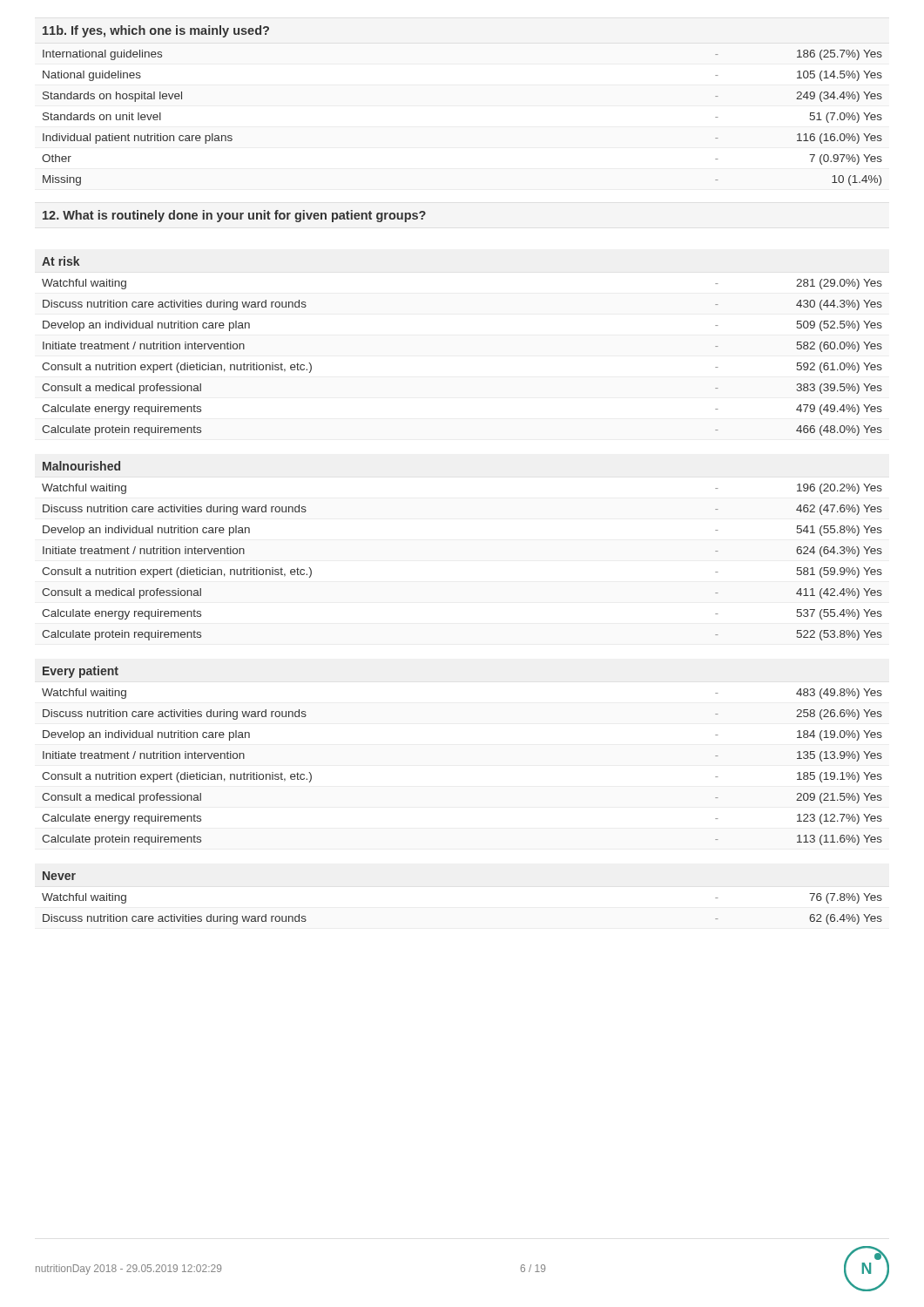The width and height of the screenshot is (924, 1307).
Task: Locate the region starting "International guidelines - 186 (25.7%) Yes"
Action: click(x=101, y=54)
